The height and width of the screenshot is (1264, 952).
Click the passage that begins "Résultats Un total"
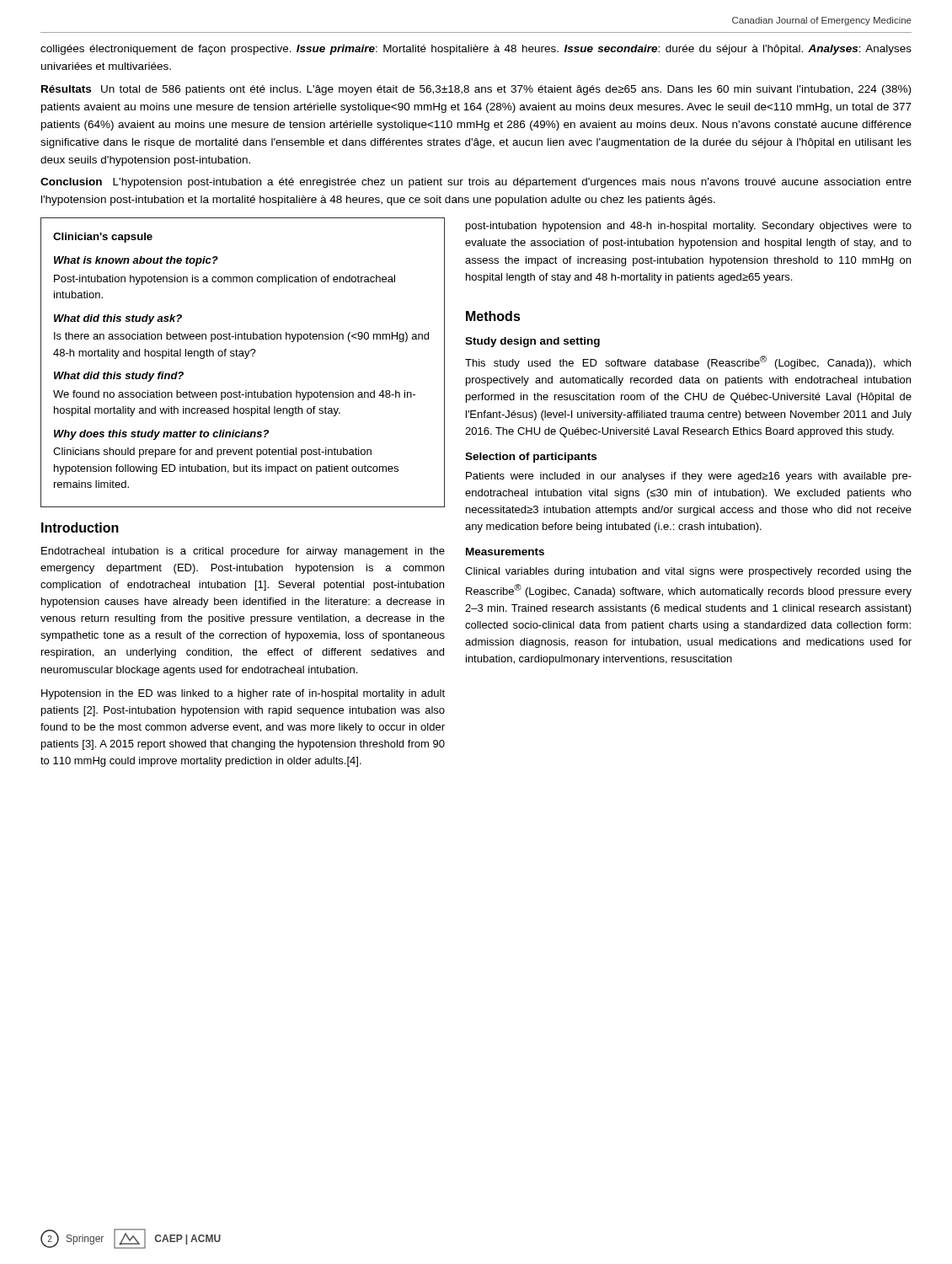point(476,125)
